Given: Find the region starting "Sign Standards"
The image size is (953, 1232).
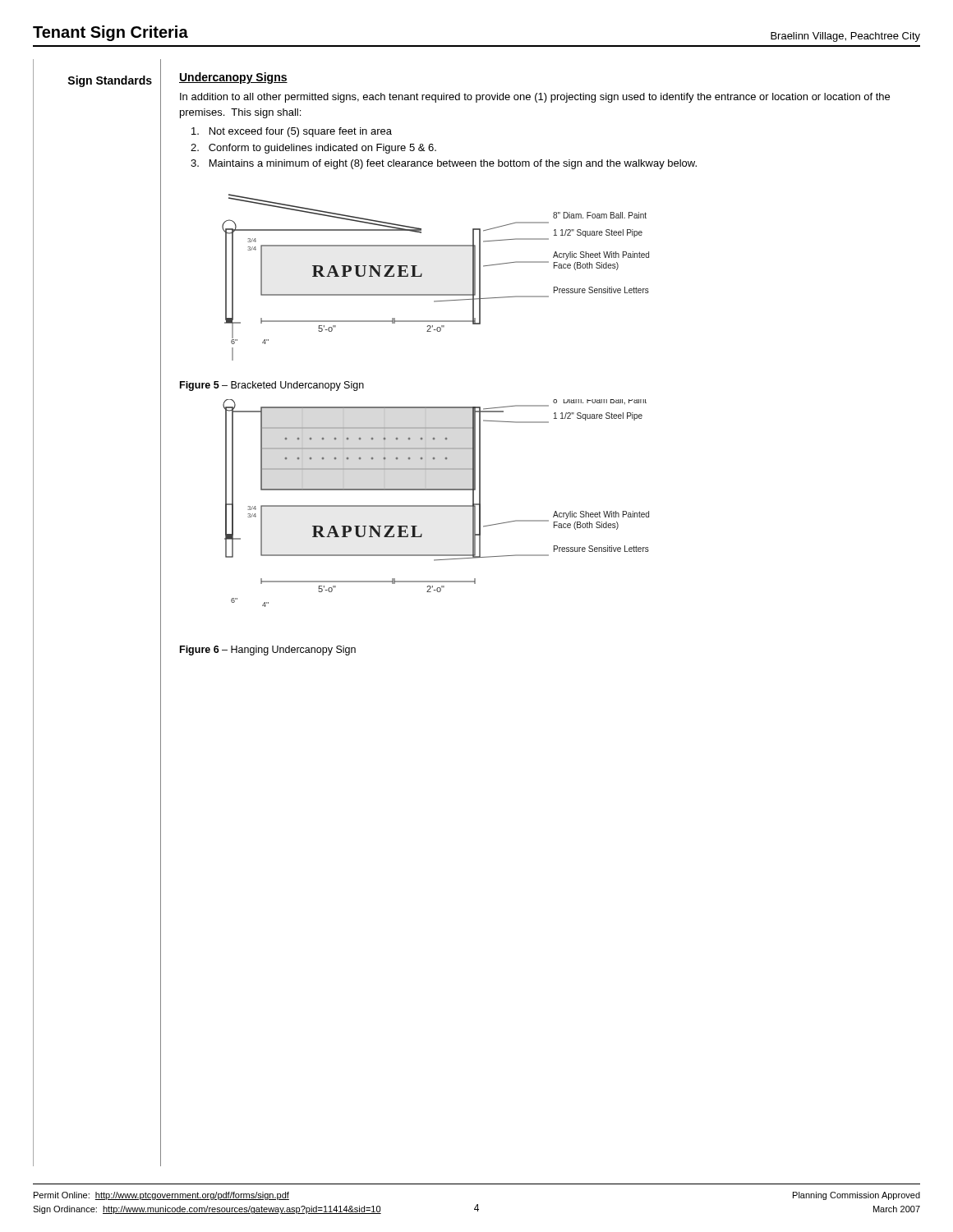Looking at the screenshot, I should pos(110,81).
